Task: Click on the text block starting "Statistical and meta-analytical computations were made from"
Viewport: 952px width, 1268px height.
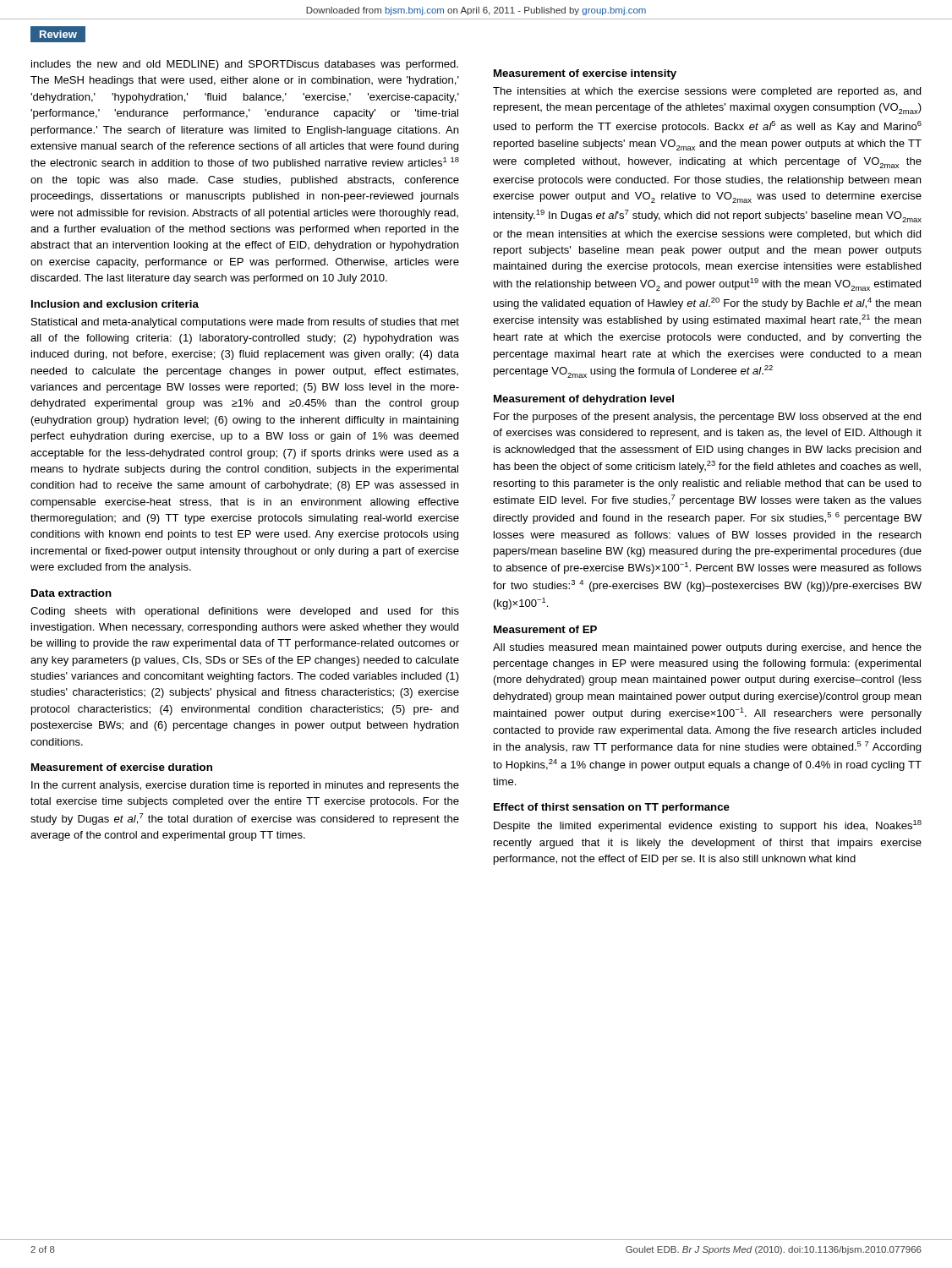Action: [245, 444]
